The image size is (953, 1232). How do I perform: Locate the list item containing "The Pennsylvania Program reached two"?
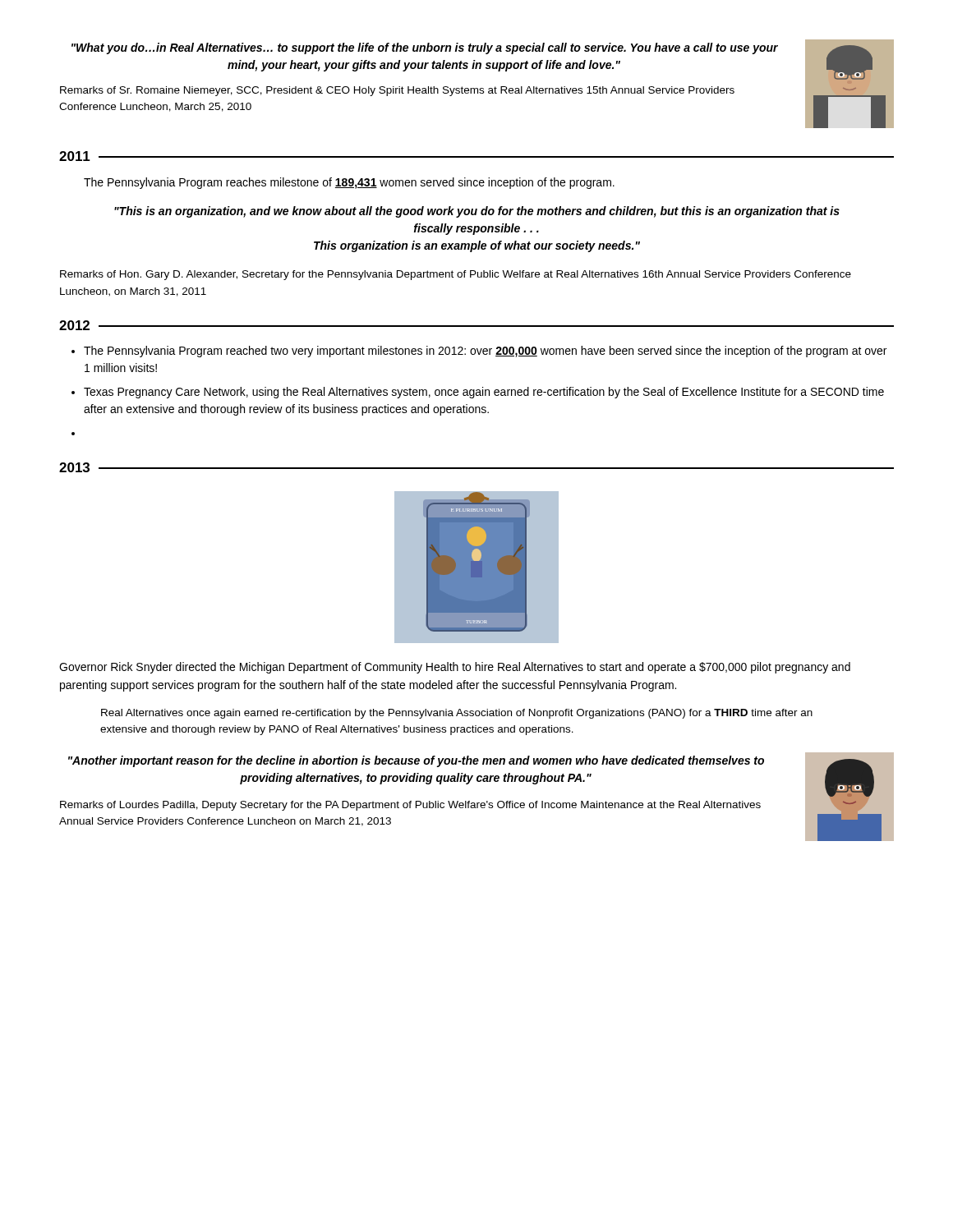[485, 359]
